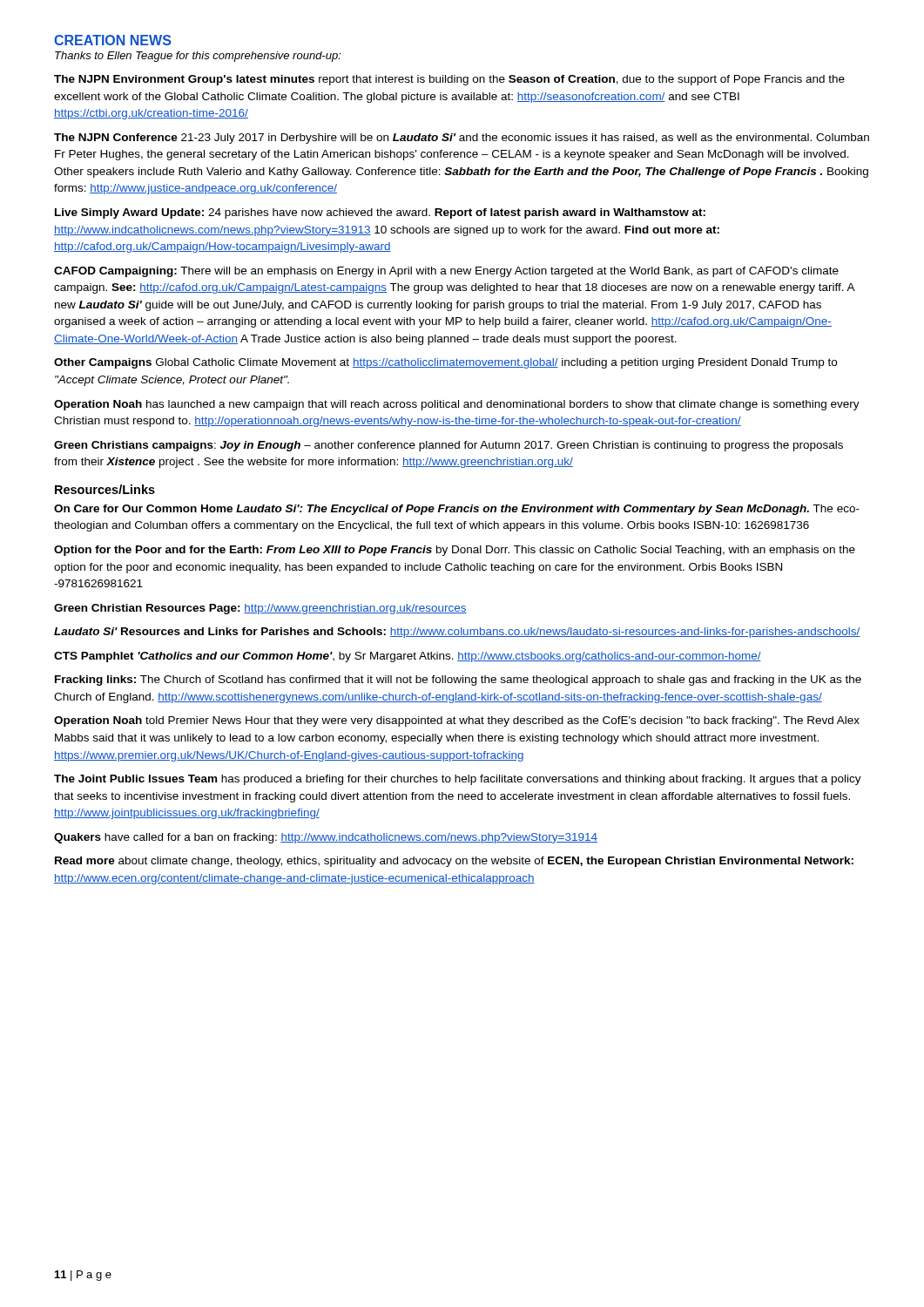
Task: Locate the title that reads "CREATION NEWS"
Action: pyautogui.click(x=113, y=41)
